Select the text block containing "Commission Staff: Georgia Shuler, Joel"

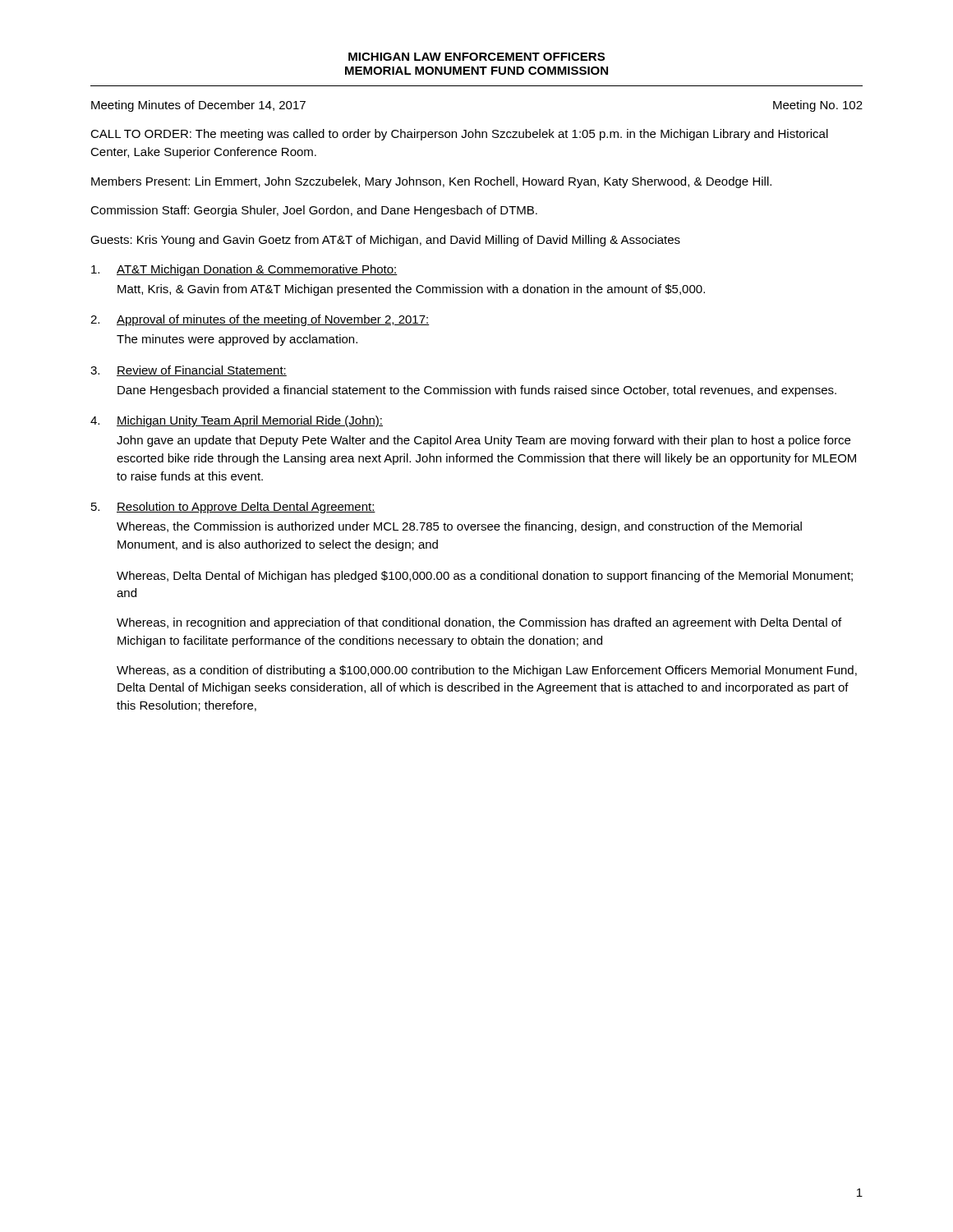point(314,210)
